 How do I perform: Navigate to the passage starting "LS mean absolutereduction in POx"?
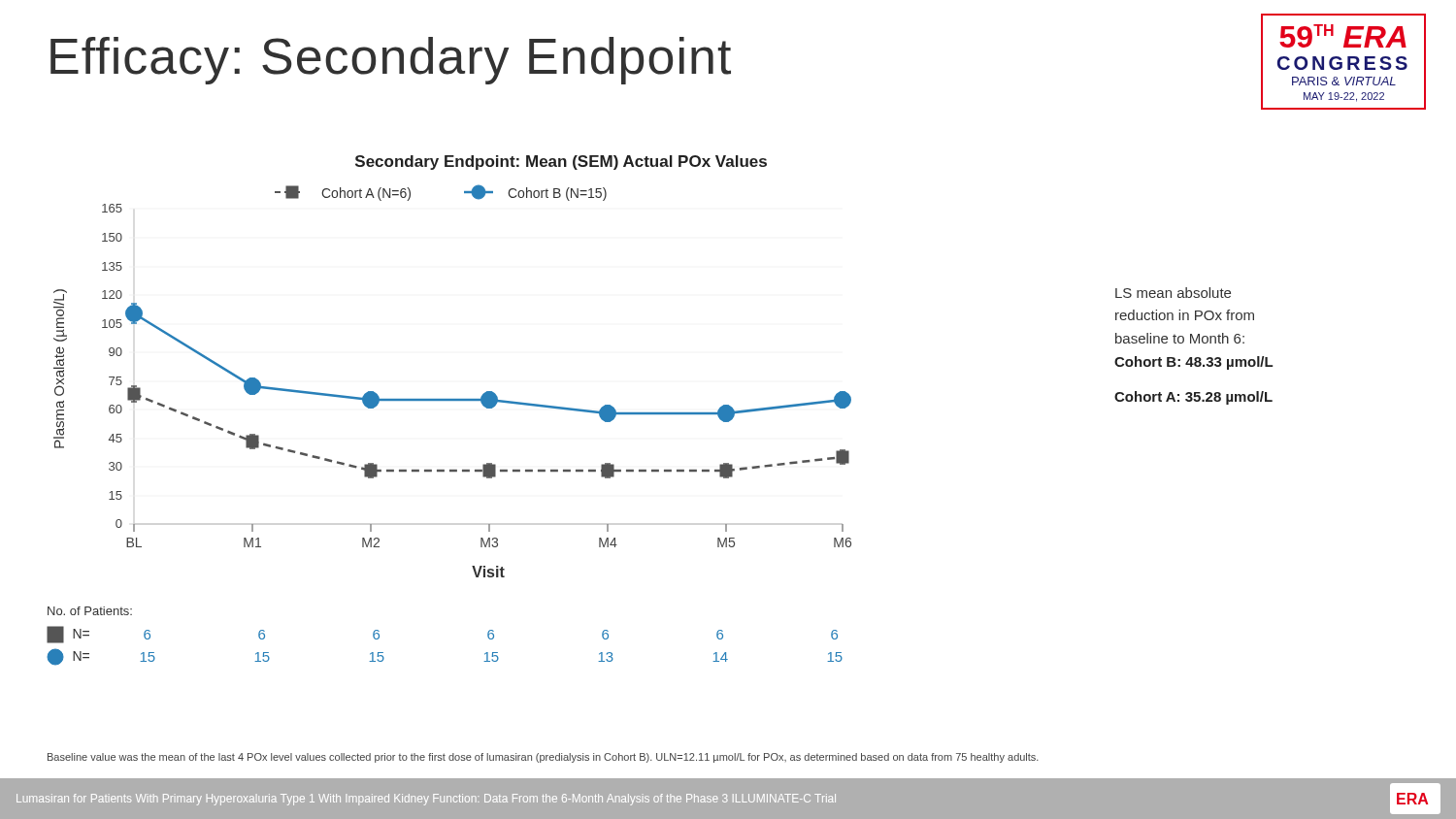pos(1185,315)
